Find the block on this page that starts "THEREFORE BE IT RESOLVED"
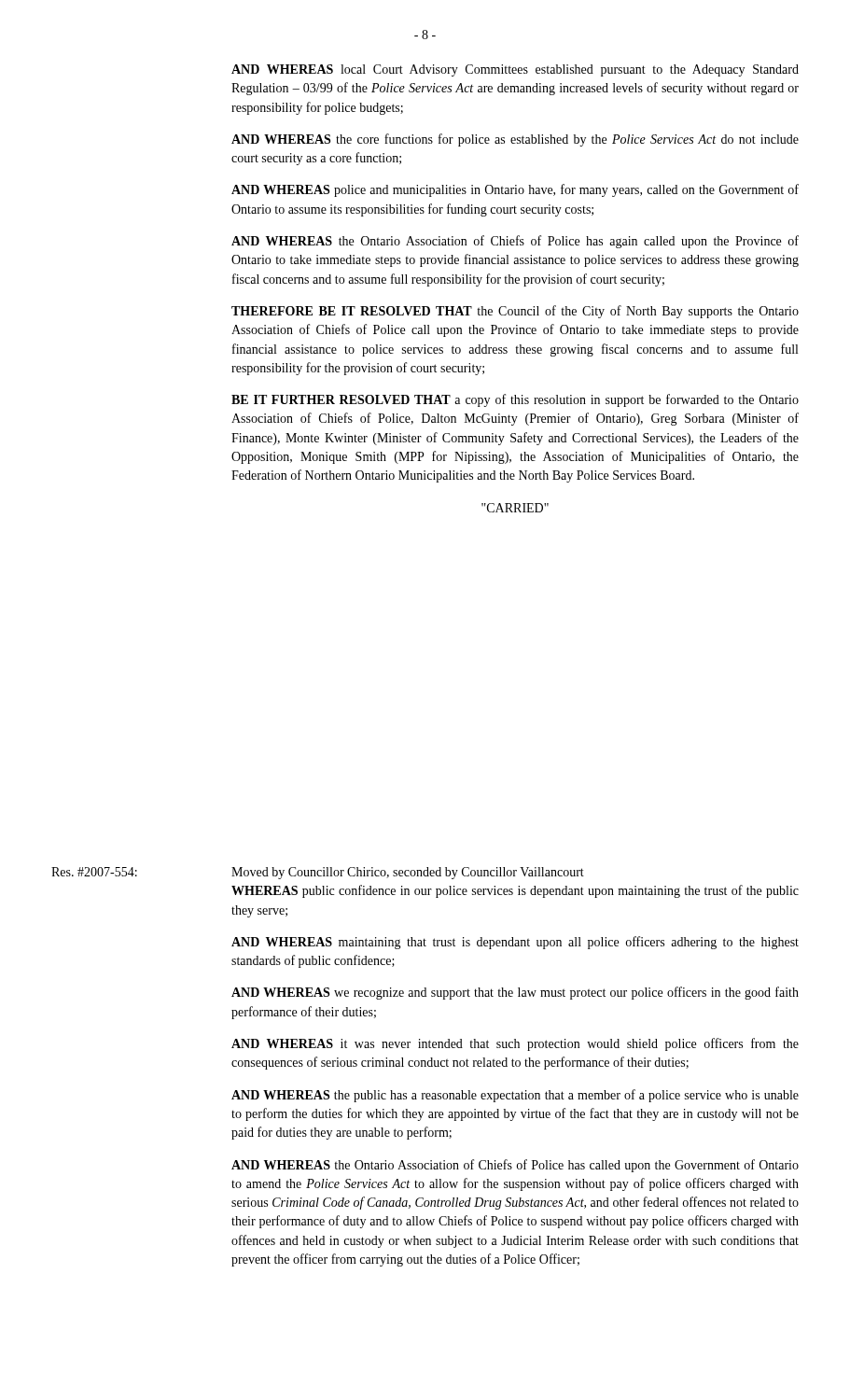The height and width of the screenshot is (1400, 850). [x=515, y=340]
